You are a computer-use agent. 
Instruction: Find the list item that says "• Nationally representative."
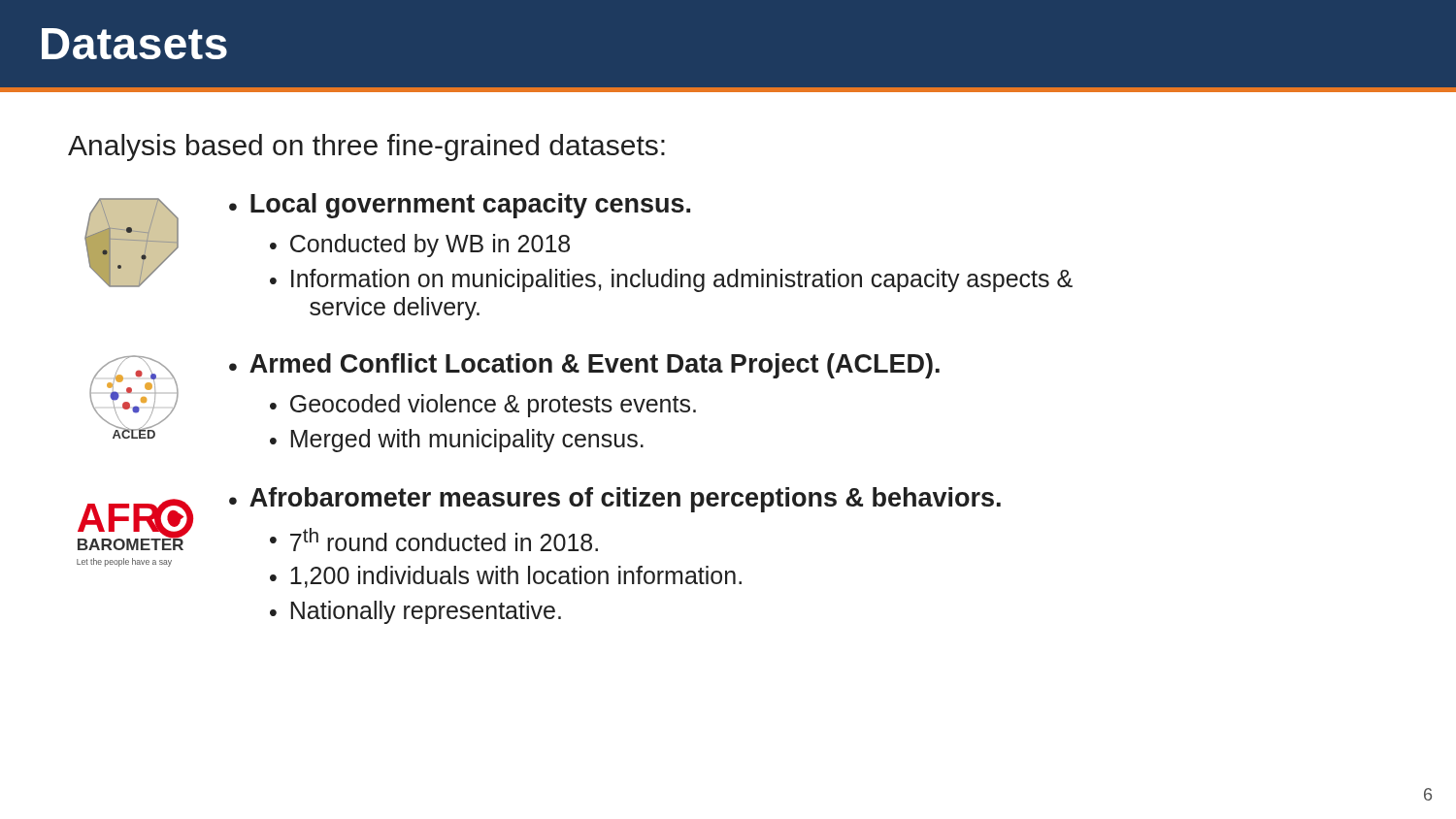click(416, 612)
